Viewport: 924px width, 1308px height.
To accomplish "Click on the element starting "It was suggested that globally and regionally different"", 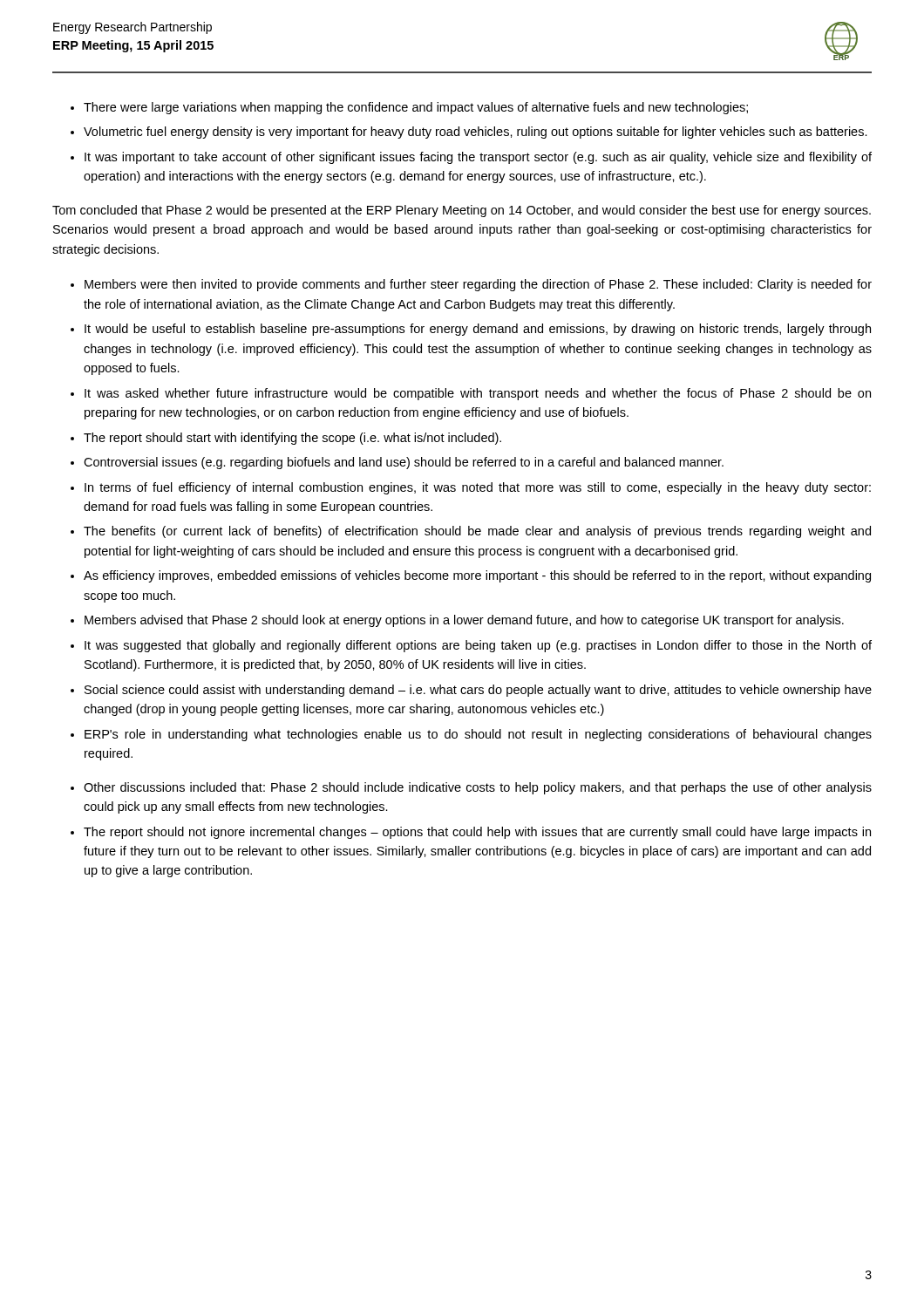I will click(478, 655).
